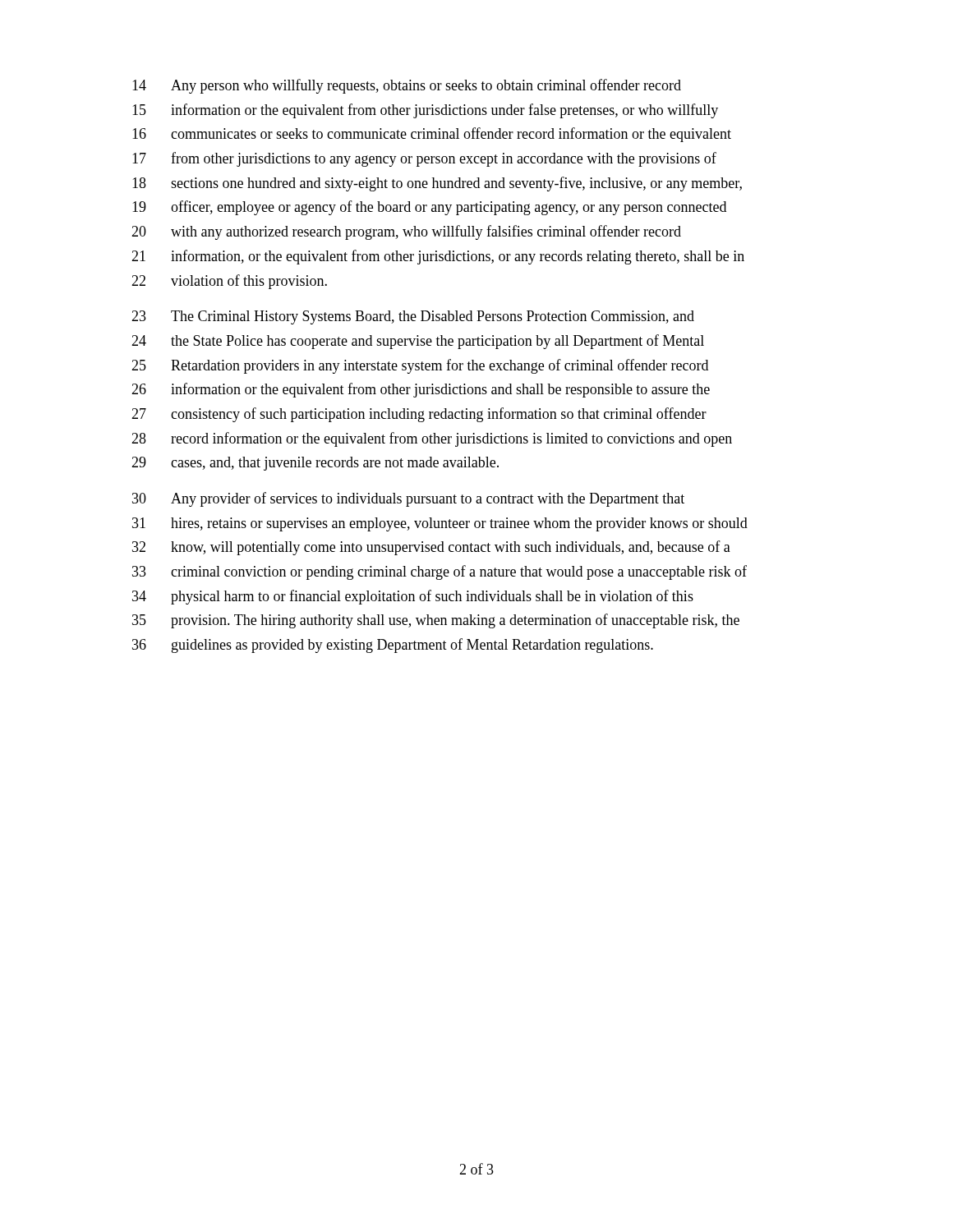This screenshot has width=953, height=1232.
Task: Locate the text starting "16communicates or seeks to"
Action: point(476,135)
